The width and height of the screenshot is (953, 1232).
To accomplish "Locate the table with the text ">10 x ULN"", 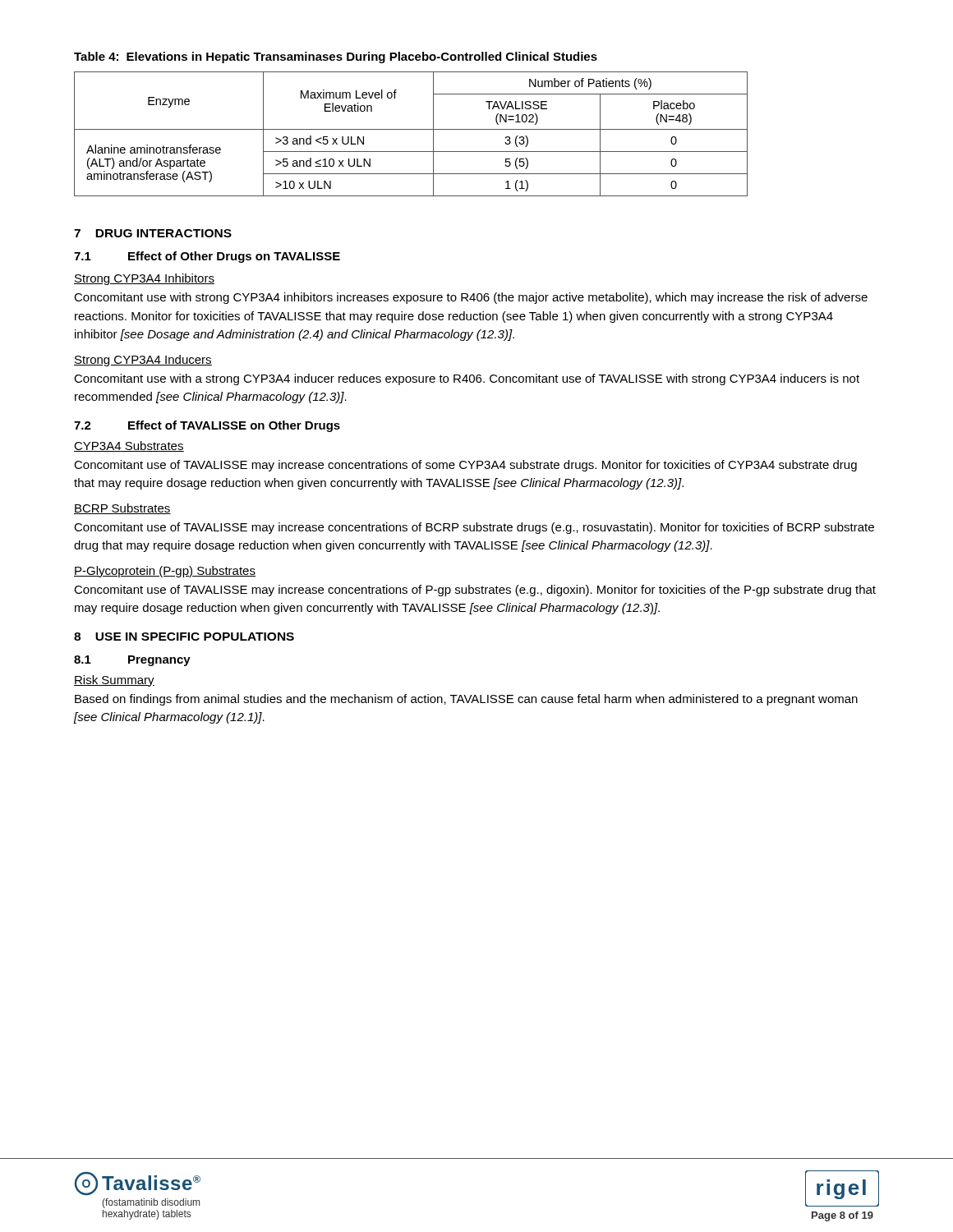I will coord(476,134).
